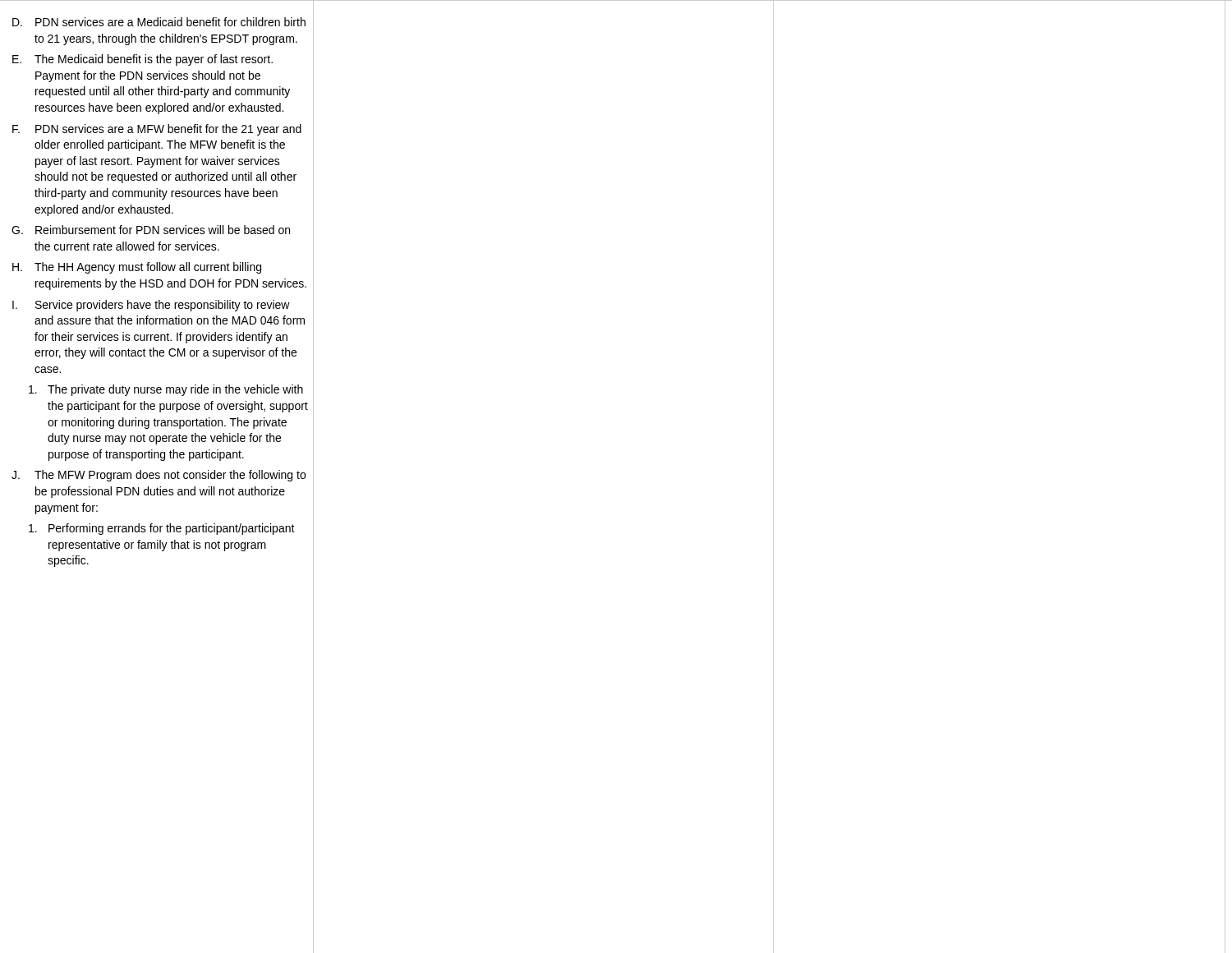Find the block on this page that starts "J. The MFW Program does not"
1232x953 pixels.
pos(160,492)
